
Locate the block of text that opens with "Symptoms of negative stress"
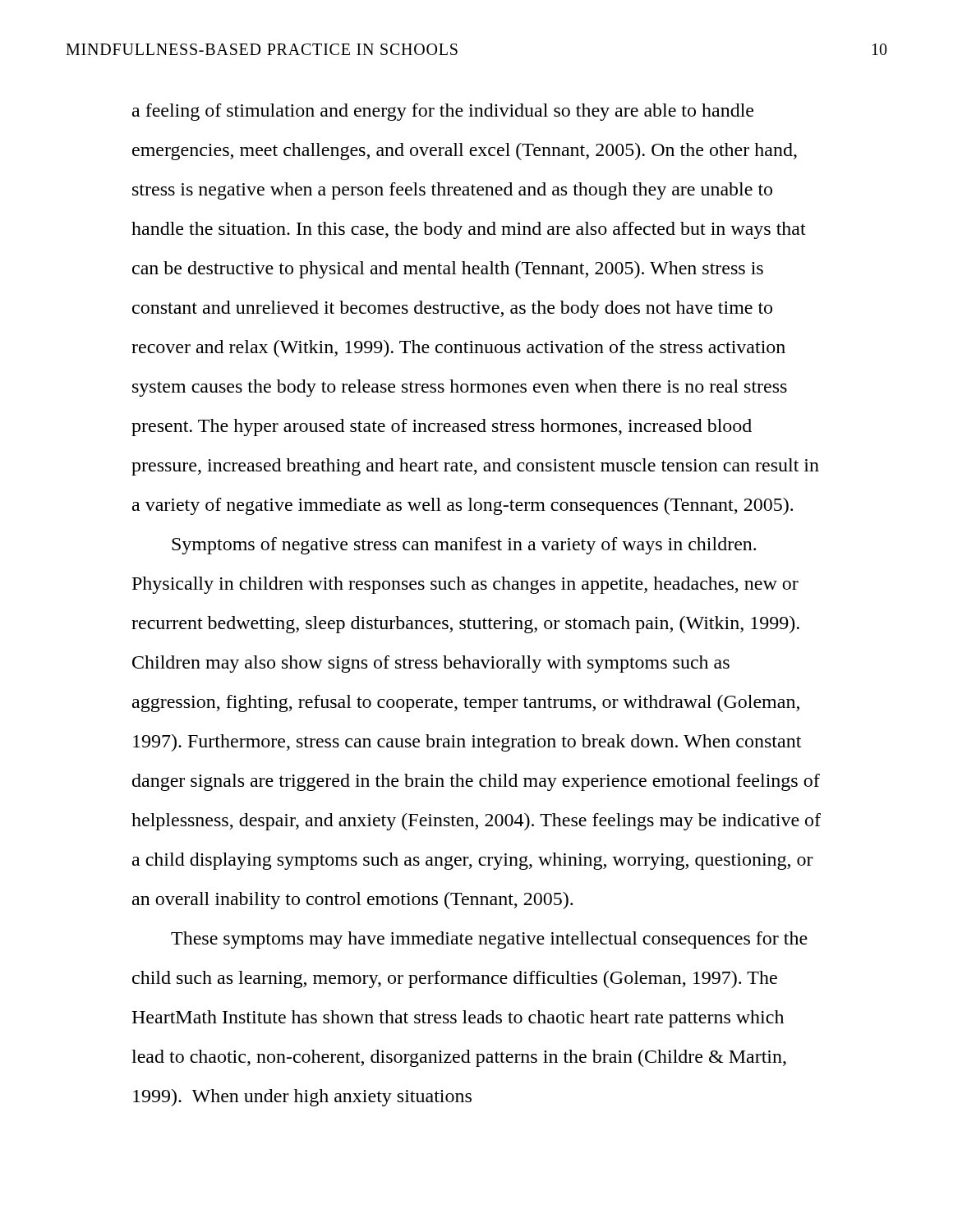pos(464,546)
